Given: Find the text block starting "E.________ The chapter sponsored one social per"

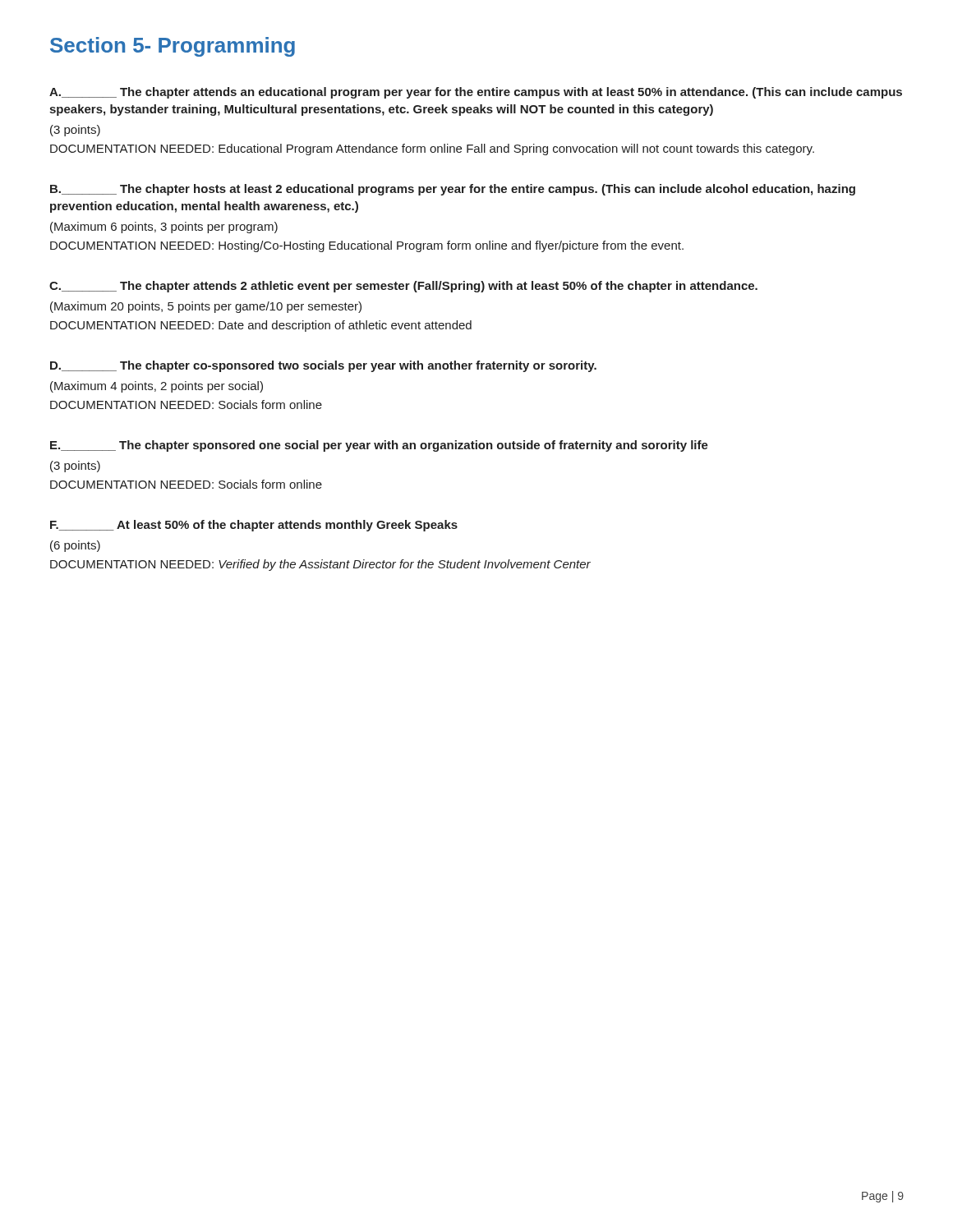Looking at the screenshot, I should pyautogui.click(x=379, y=446).
